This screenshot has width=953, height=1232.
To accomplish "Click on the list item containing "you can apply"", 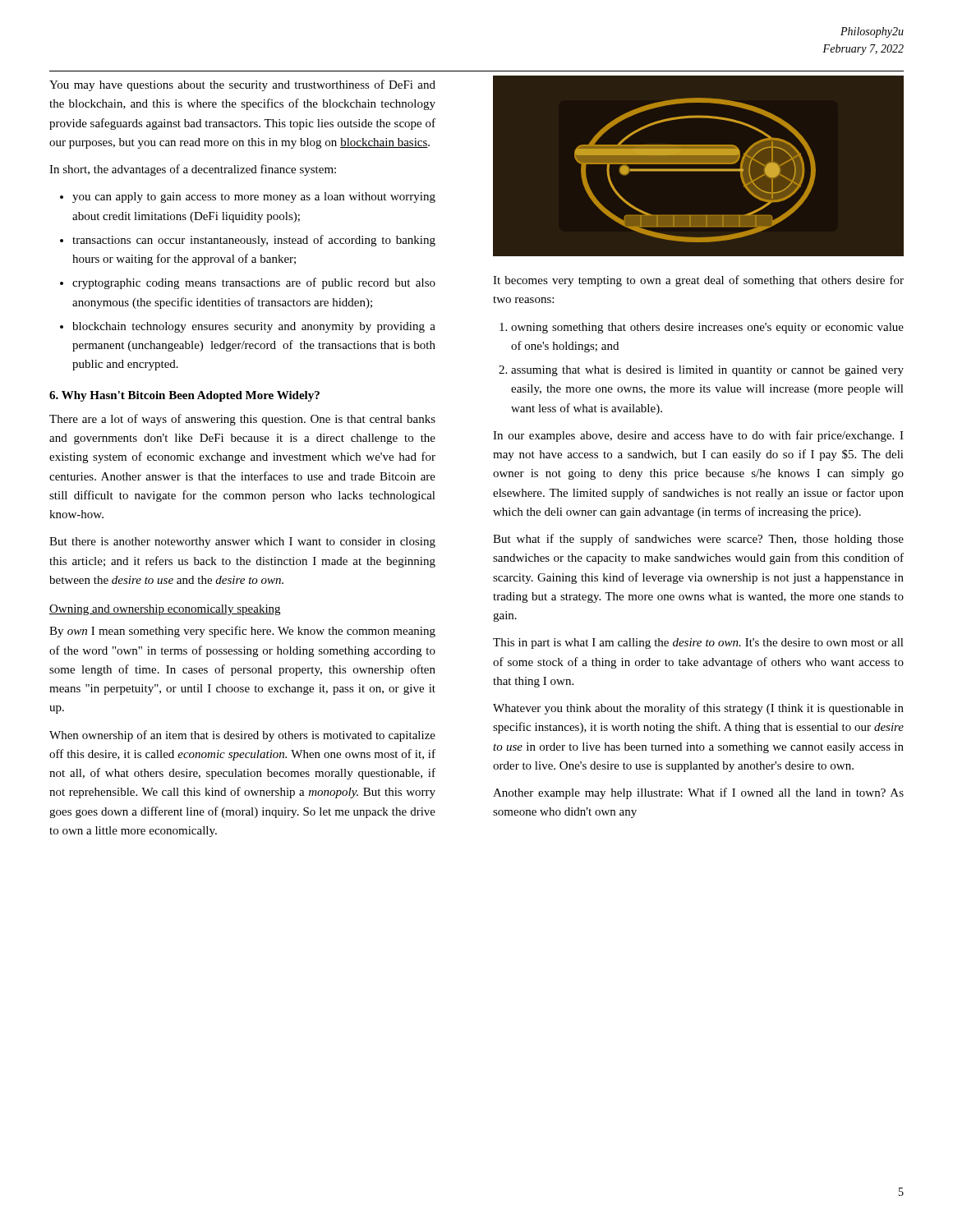I will click(x=254, y=206).
